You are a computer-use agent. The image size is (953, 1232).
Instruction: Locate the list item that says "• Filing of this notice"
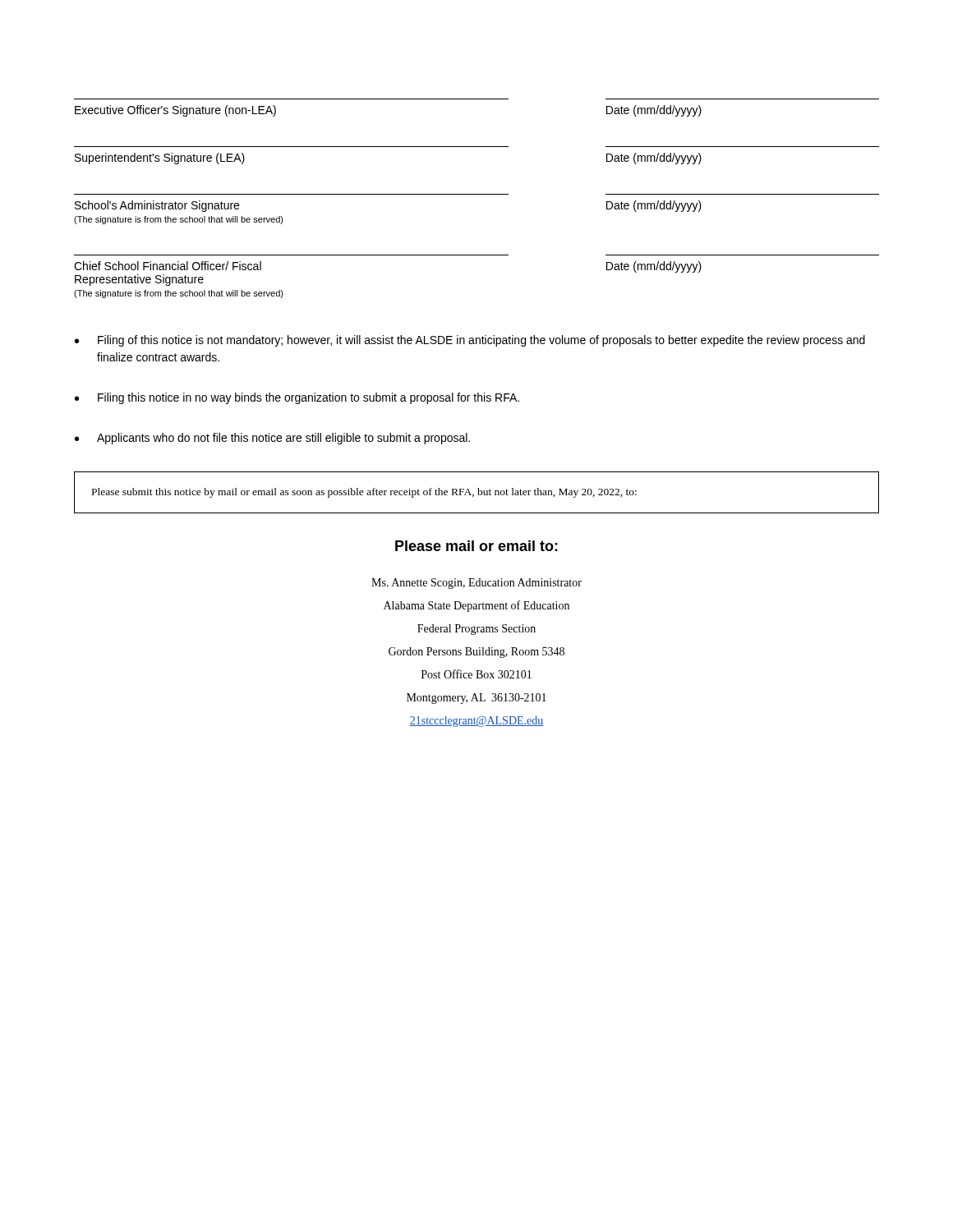point(476,349)
